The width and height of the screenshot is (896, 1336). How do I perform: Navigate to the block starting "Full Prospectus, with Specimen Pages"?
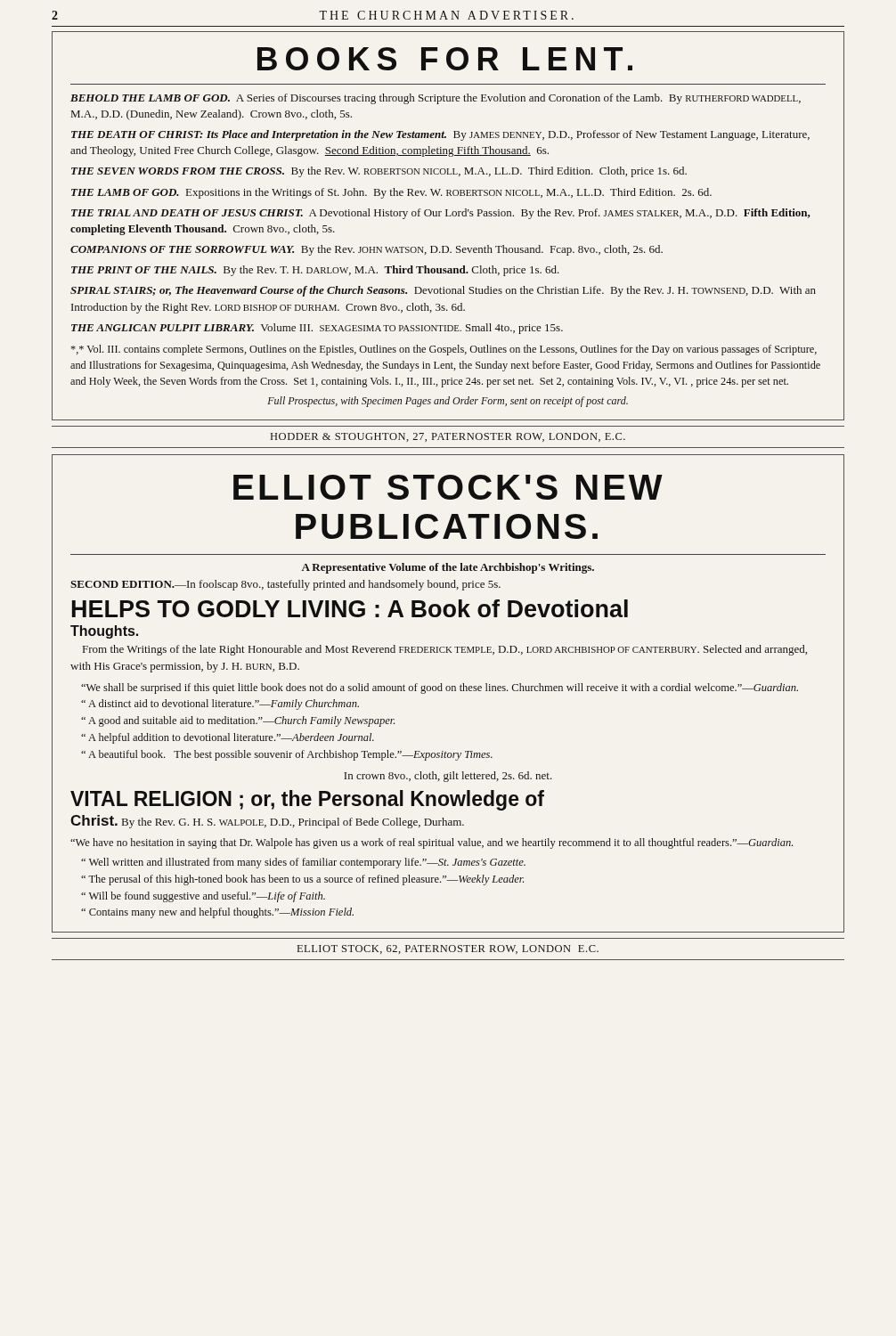coord(448,400)
